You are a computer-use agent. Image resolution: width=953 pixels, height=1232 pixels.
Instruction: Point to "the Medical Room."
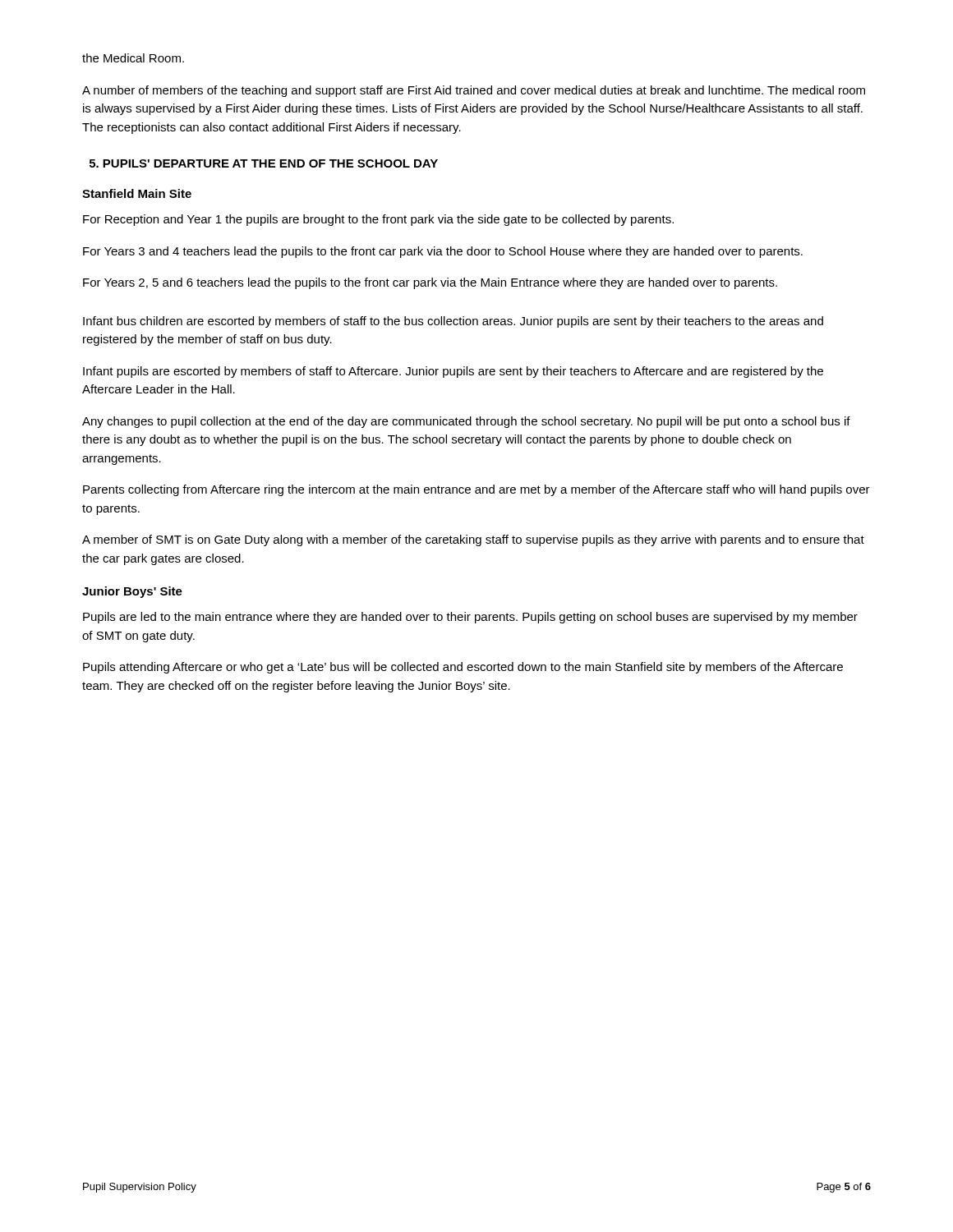coord(134,58)
